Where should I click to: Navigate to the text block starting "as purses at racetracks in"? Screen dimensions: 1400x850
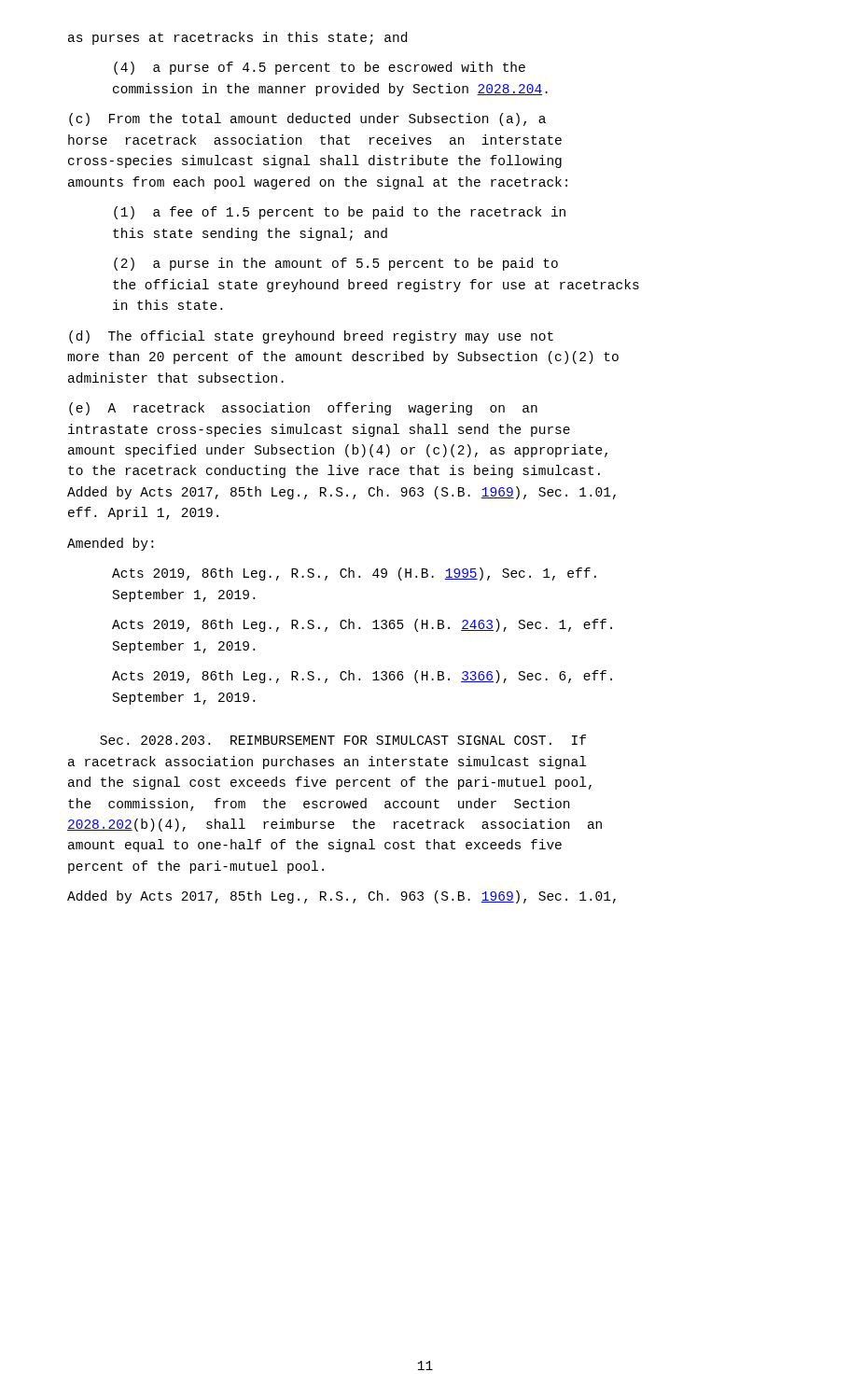click(238, 38)
